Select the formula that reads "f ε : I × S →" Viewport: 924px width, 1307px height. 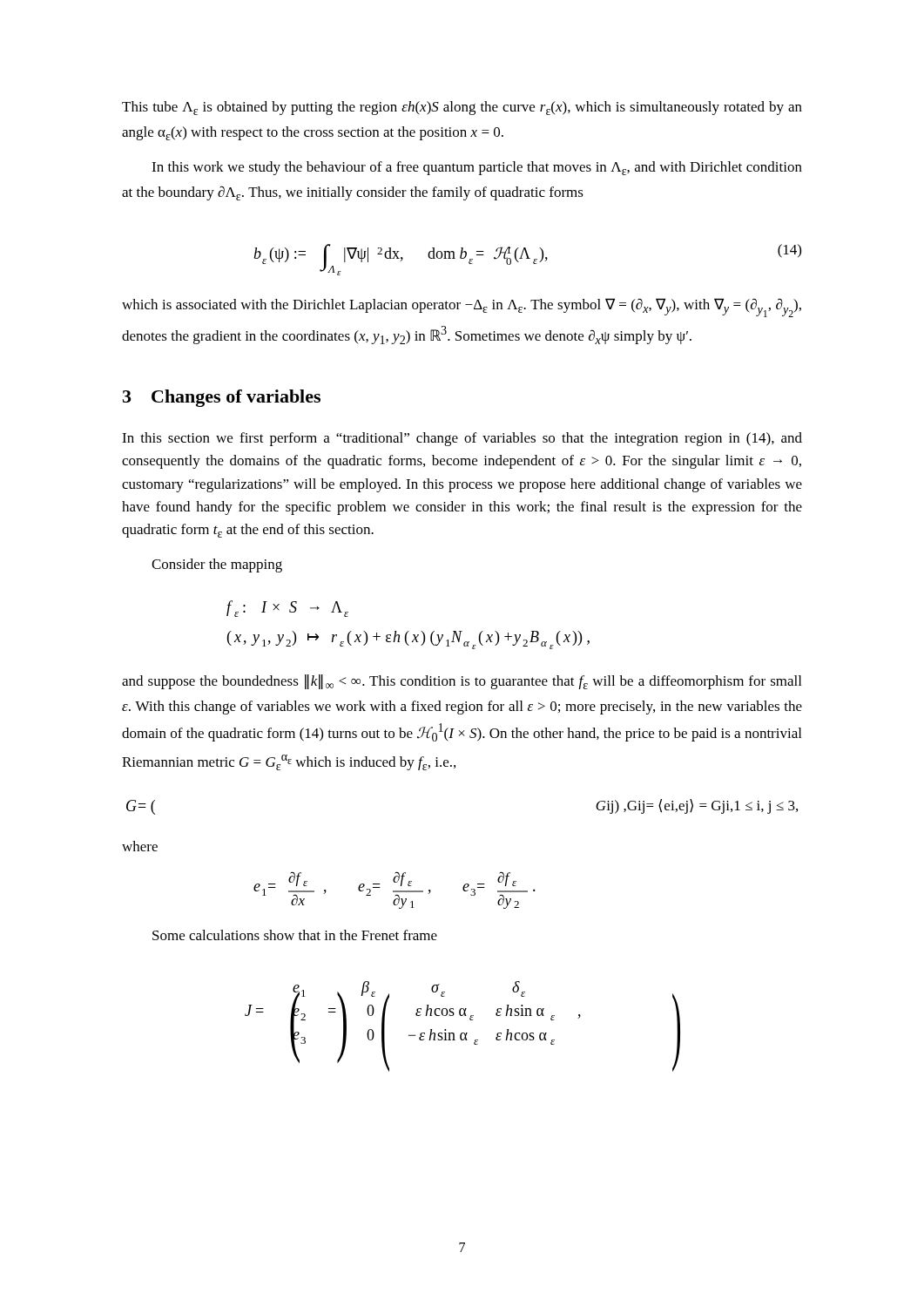pyautogui.click(x=479, y=623)
